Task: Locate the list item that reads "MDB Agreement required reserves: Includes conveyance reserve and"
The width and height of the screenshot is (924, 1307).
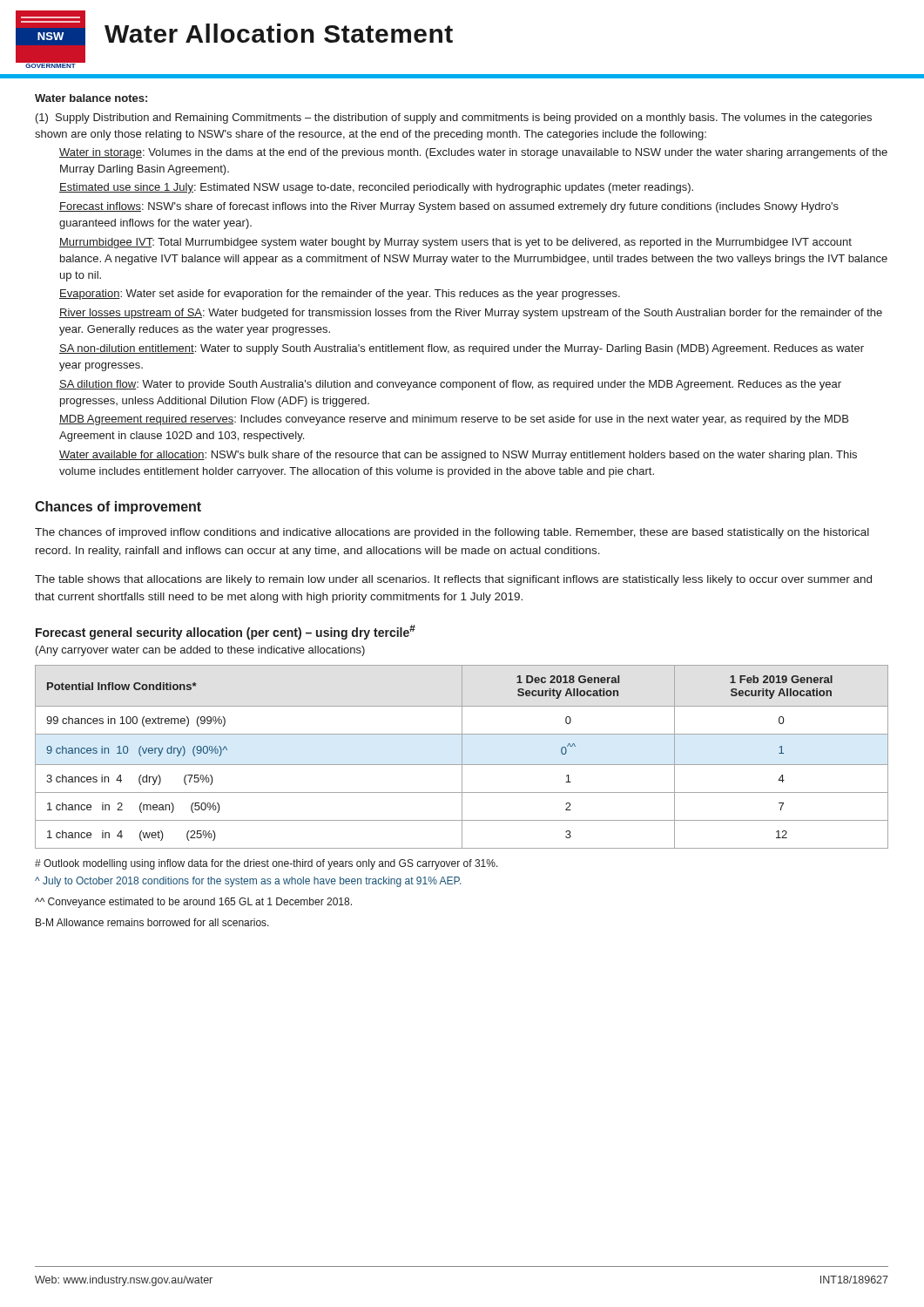Action: (x=454, y=427)
